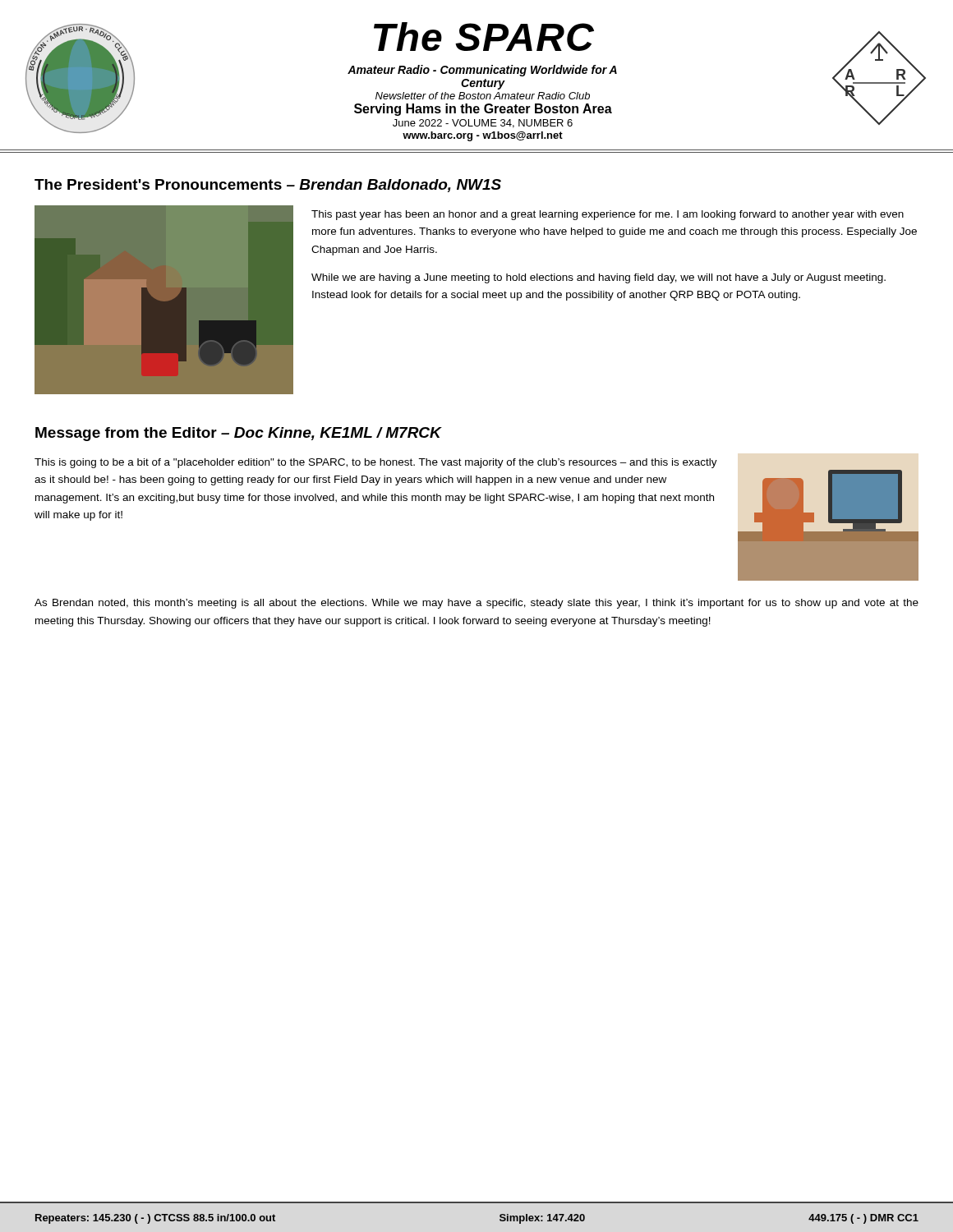Viewport: 953px width, 1232px height.
Task: Point to the section header beginning "Message from the Editor"
Action: click(x=238, y=432)
